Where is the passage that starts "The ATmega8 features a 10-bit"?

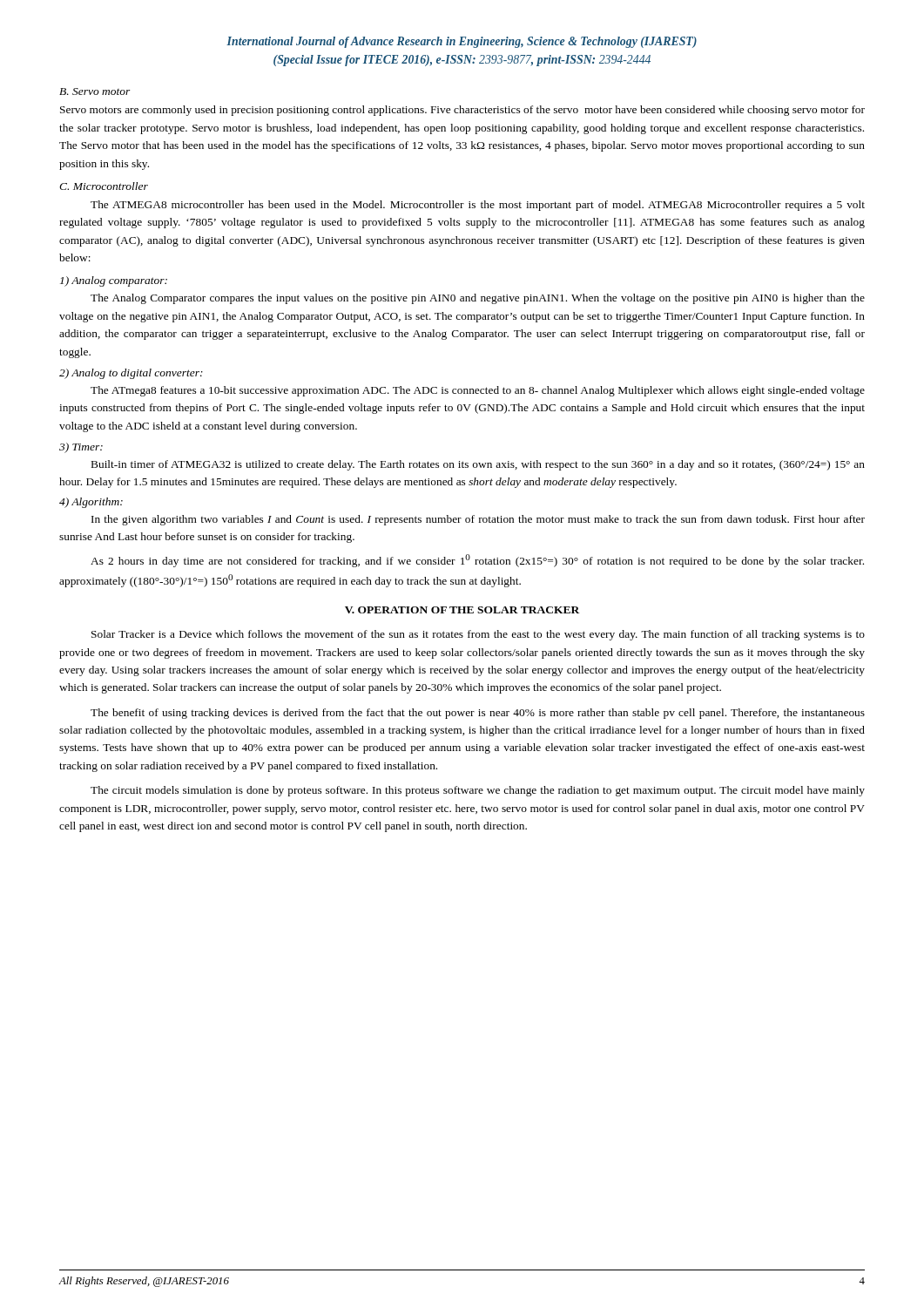tap(462, 408)
